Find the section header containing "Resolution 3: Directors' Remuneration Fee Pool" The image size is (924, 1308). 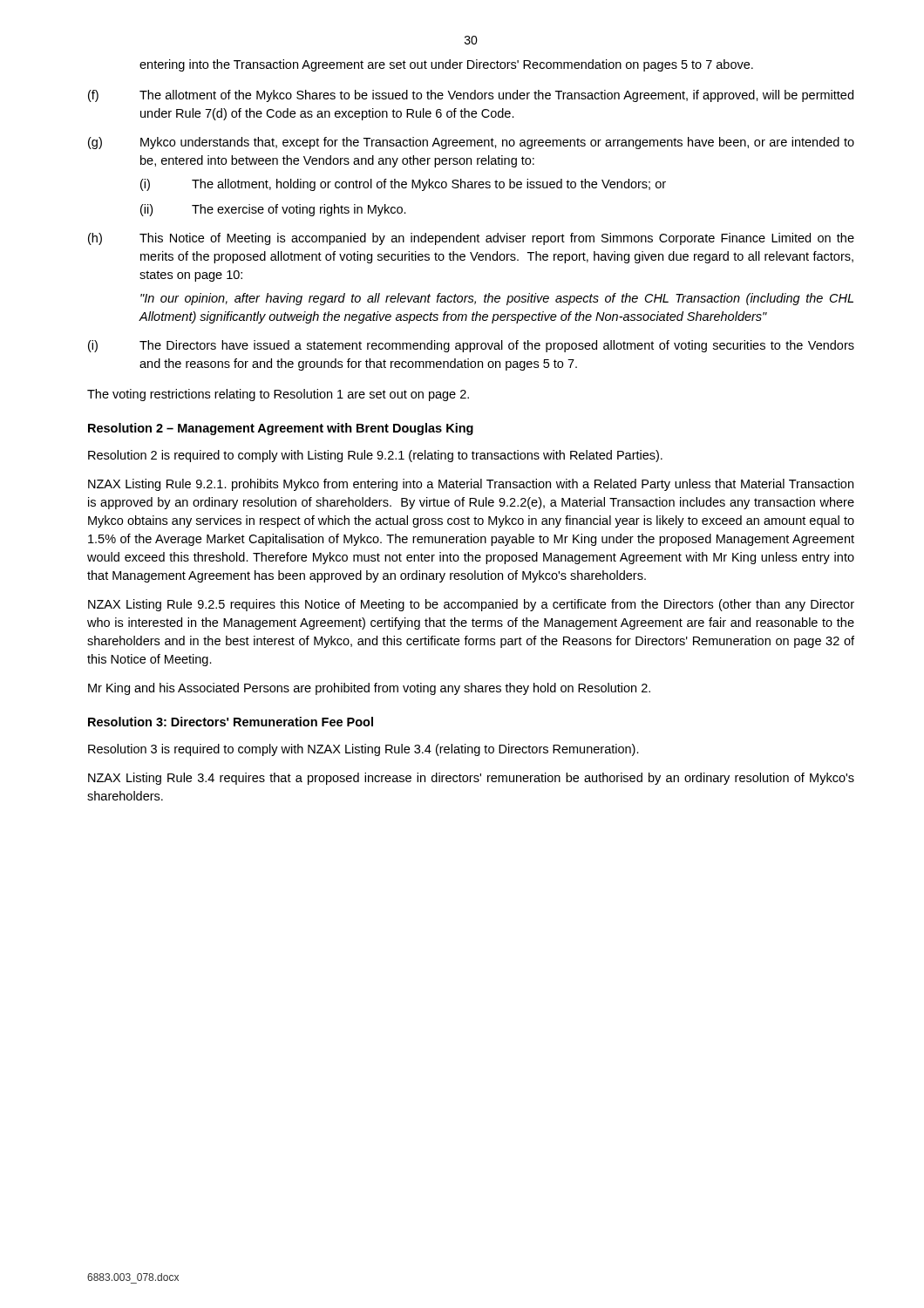point(231,722)
